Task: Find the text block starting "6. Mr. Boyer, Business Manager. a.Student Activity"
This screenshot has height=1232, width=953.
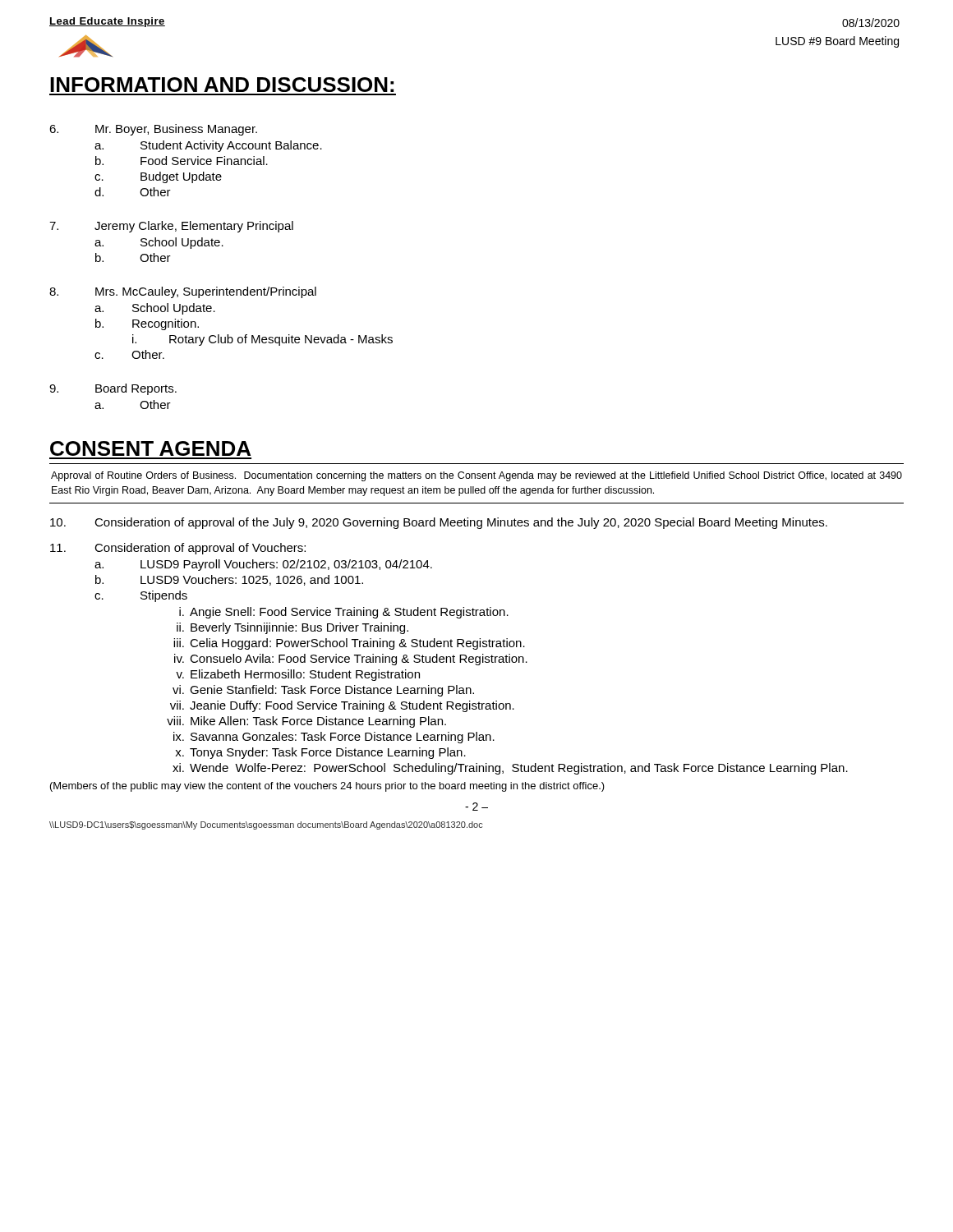Action: [186, 160]
